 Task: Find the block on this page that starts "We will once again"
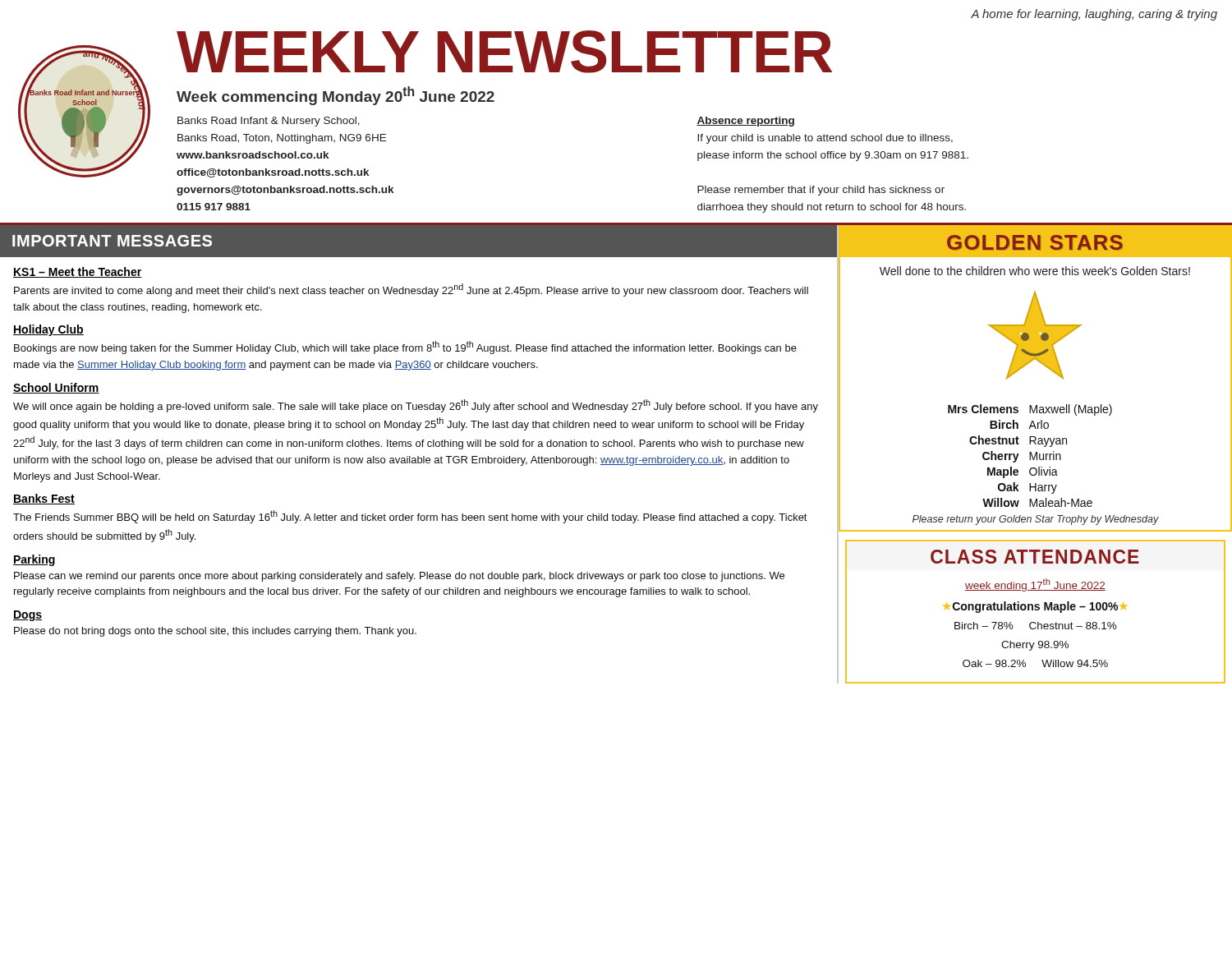416,440
